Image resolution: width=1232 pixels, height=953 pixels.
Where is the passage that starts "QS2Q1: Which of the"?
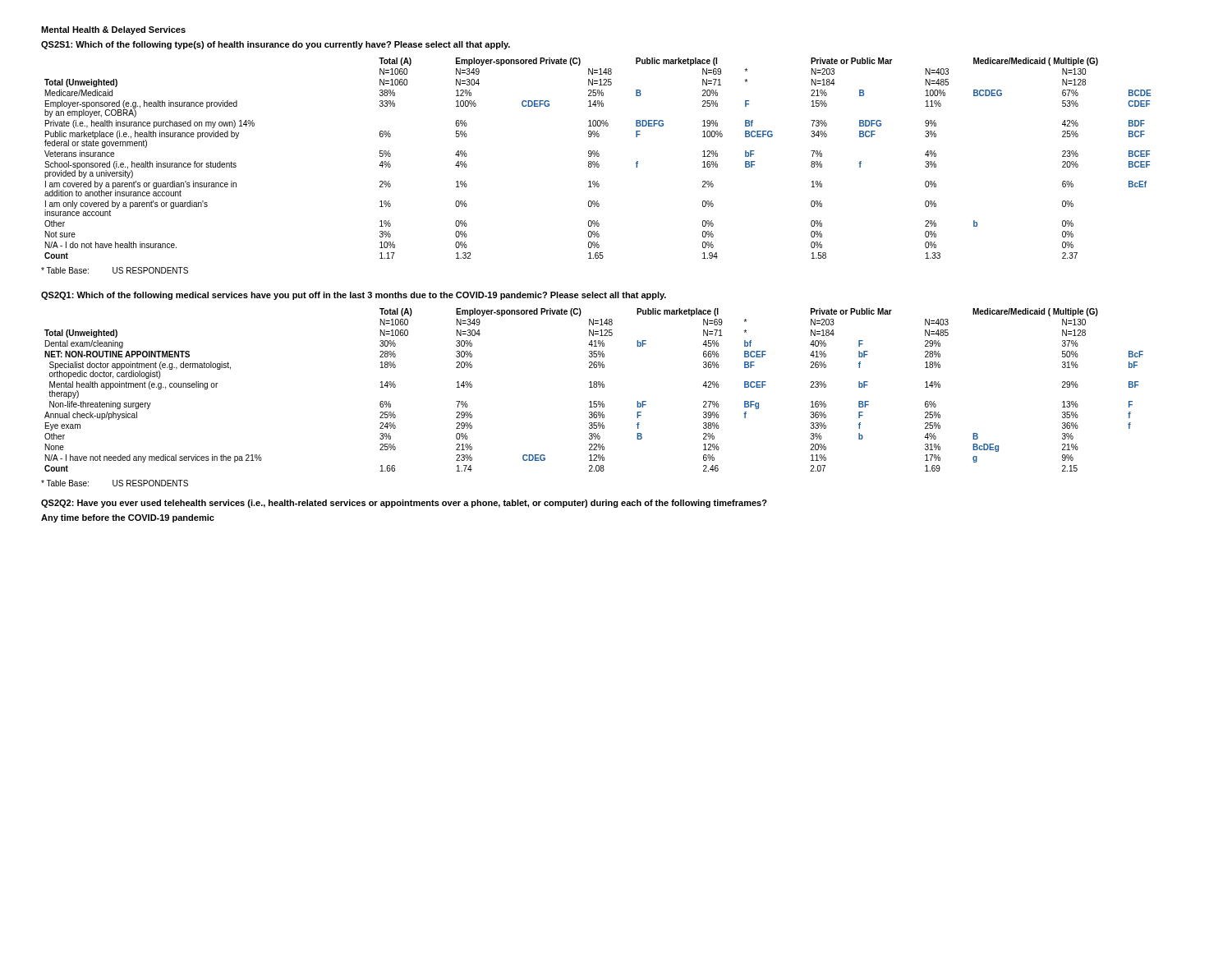tap(354, 295)
